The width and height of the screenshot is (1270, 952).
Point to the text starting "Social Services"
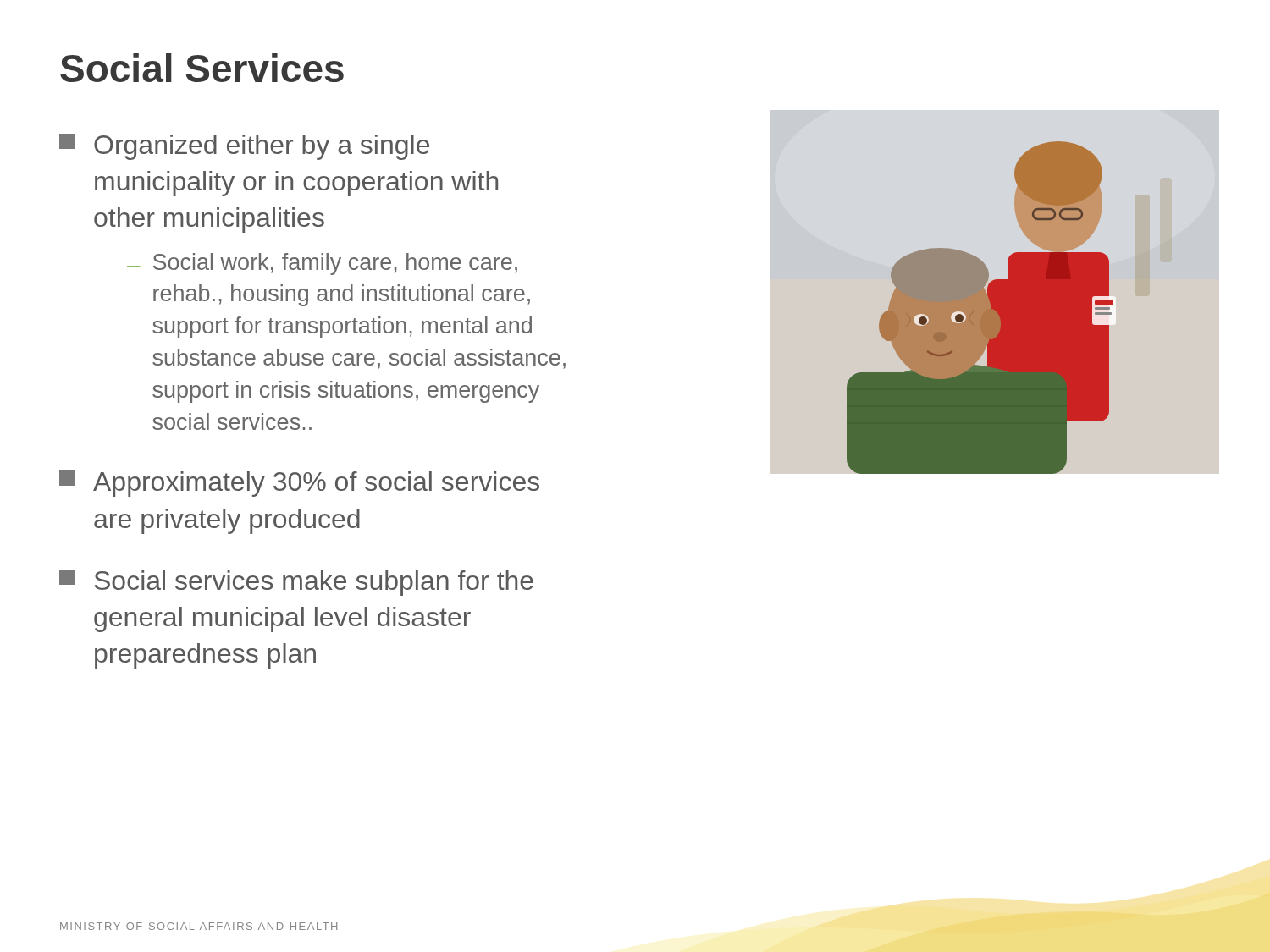click(x=202, y=68)
